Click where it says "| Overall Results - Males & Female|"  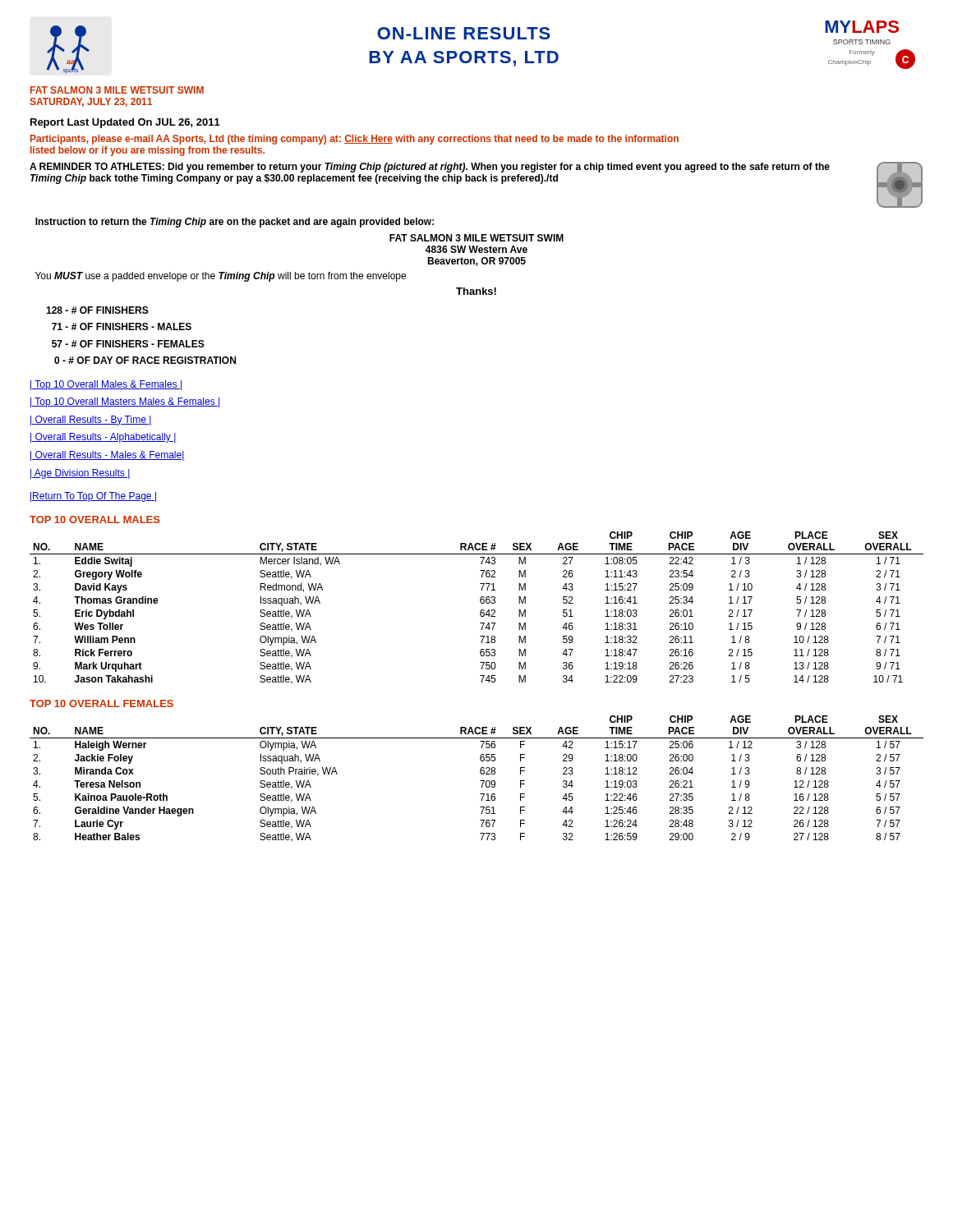pos(107,455)
